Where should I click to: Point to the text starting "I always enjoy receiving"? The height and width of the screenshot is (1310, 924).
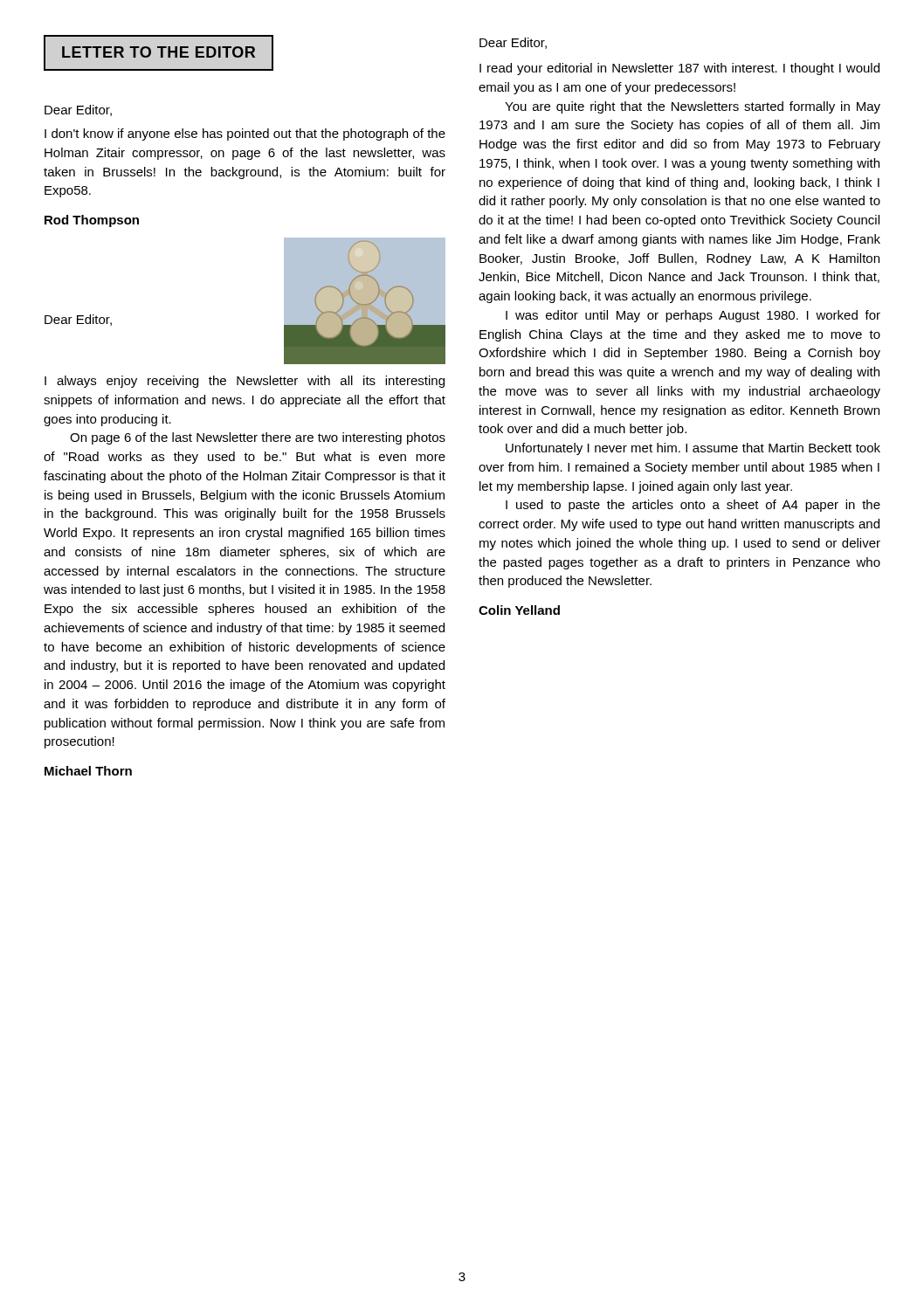click(245, 561)
